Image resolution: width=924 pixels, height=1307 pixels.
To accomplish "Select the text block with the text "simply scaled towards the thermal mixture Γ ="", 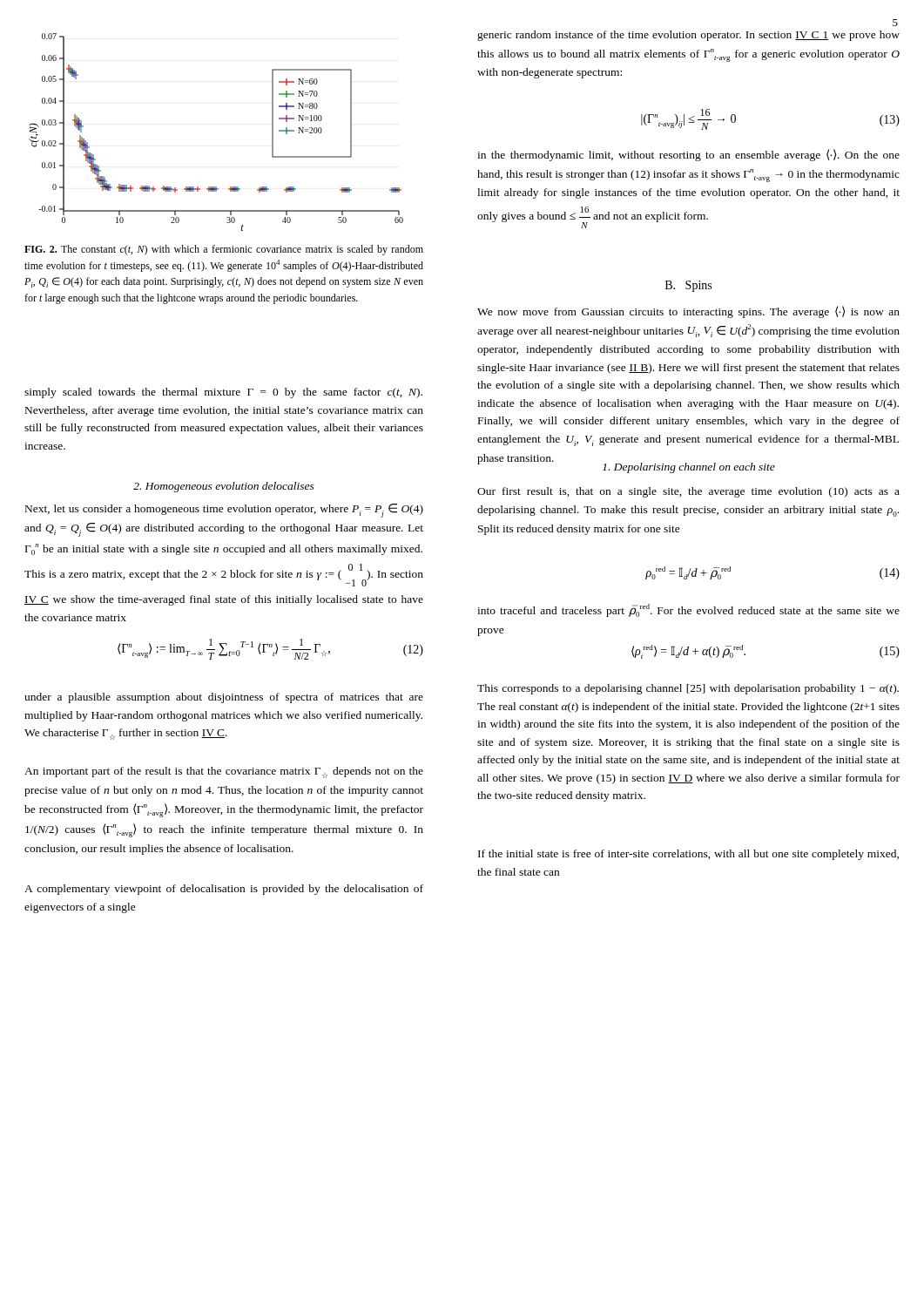I will coord(224,419).
